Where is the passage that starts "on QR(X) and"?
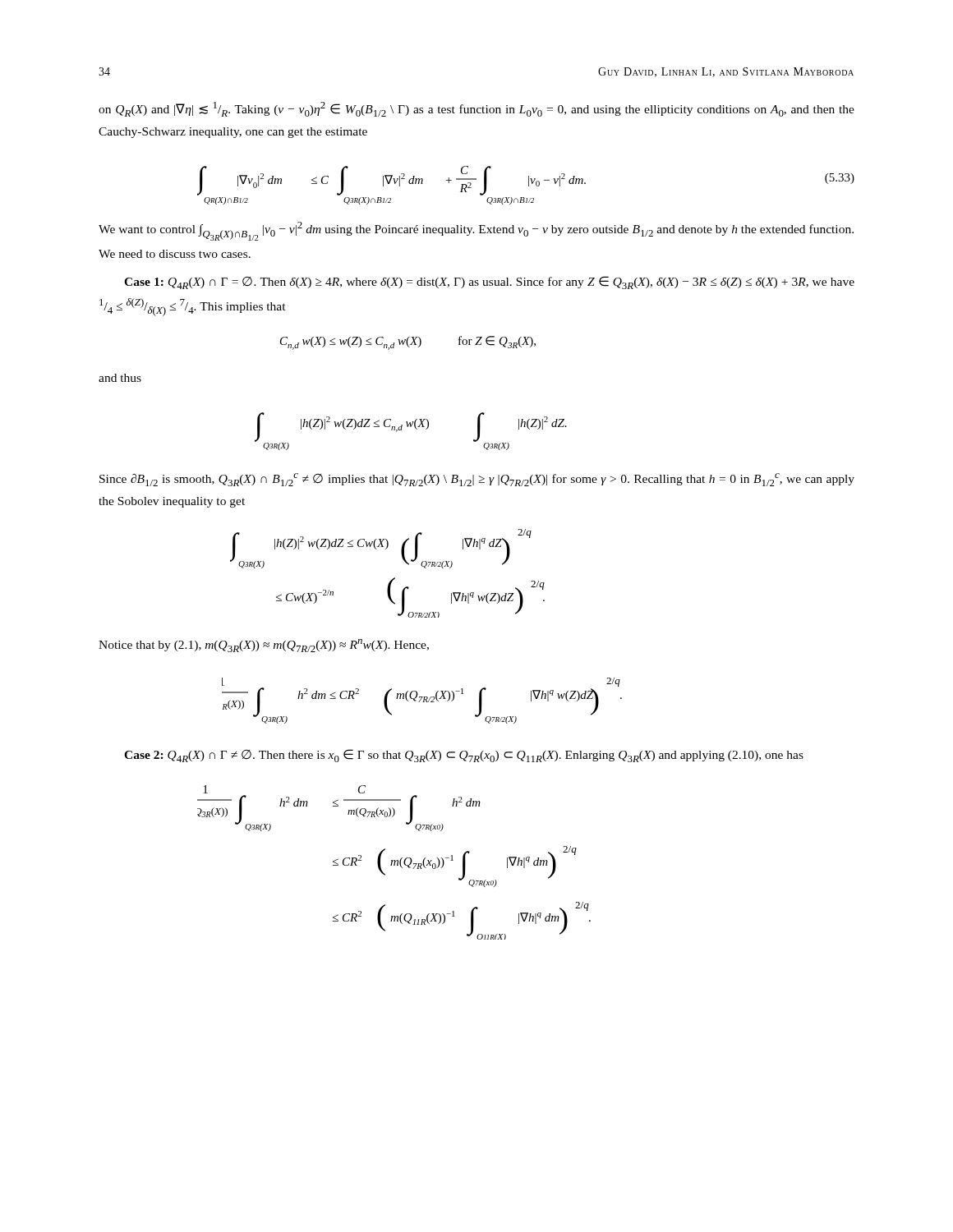The width and height of the screenshot is (953, 1232). [x=476, y=119]
